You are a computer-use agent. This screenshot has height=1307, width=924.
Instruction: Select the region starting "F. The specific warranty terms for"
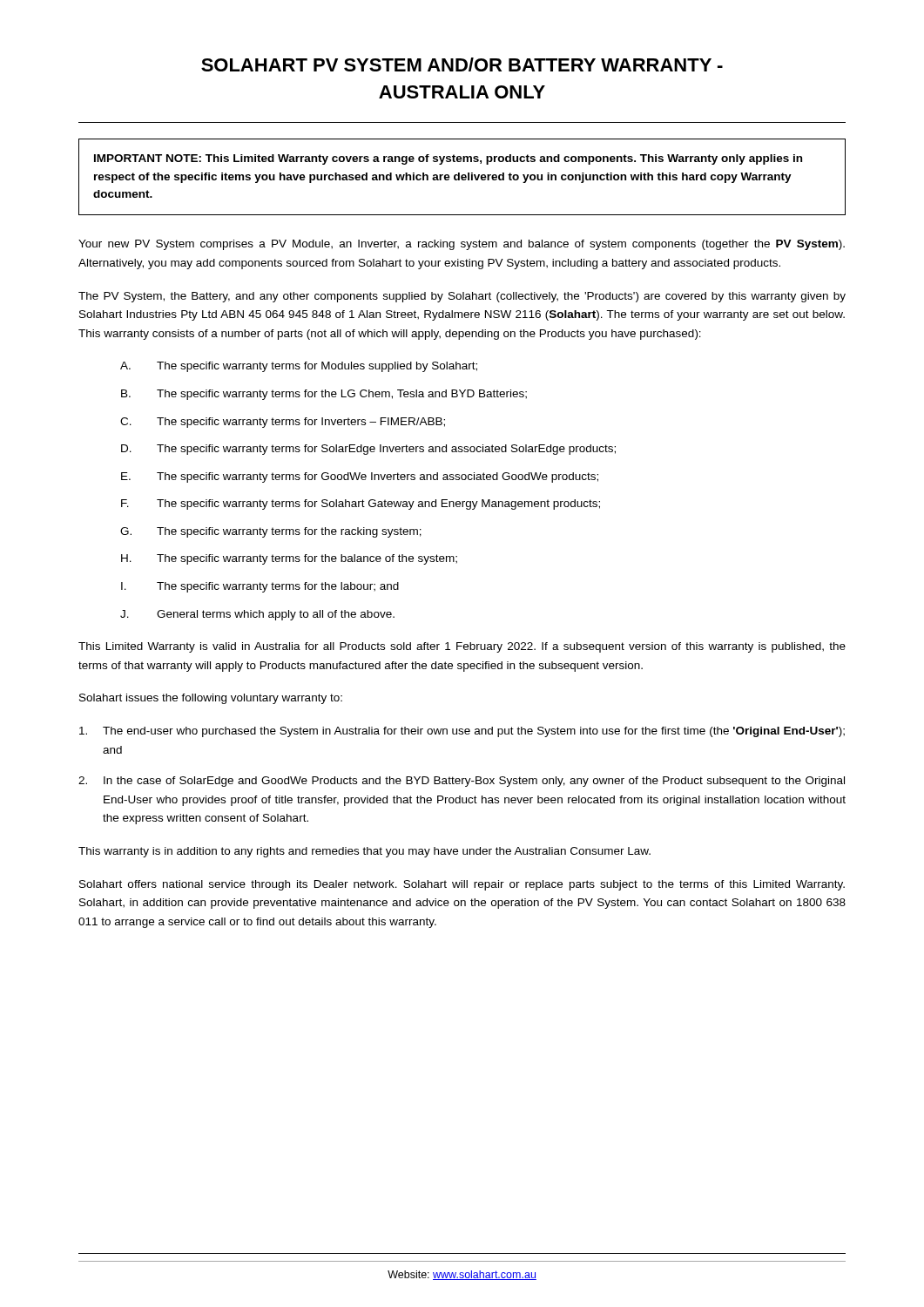(462, 504)
